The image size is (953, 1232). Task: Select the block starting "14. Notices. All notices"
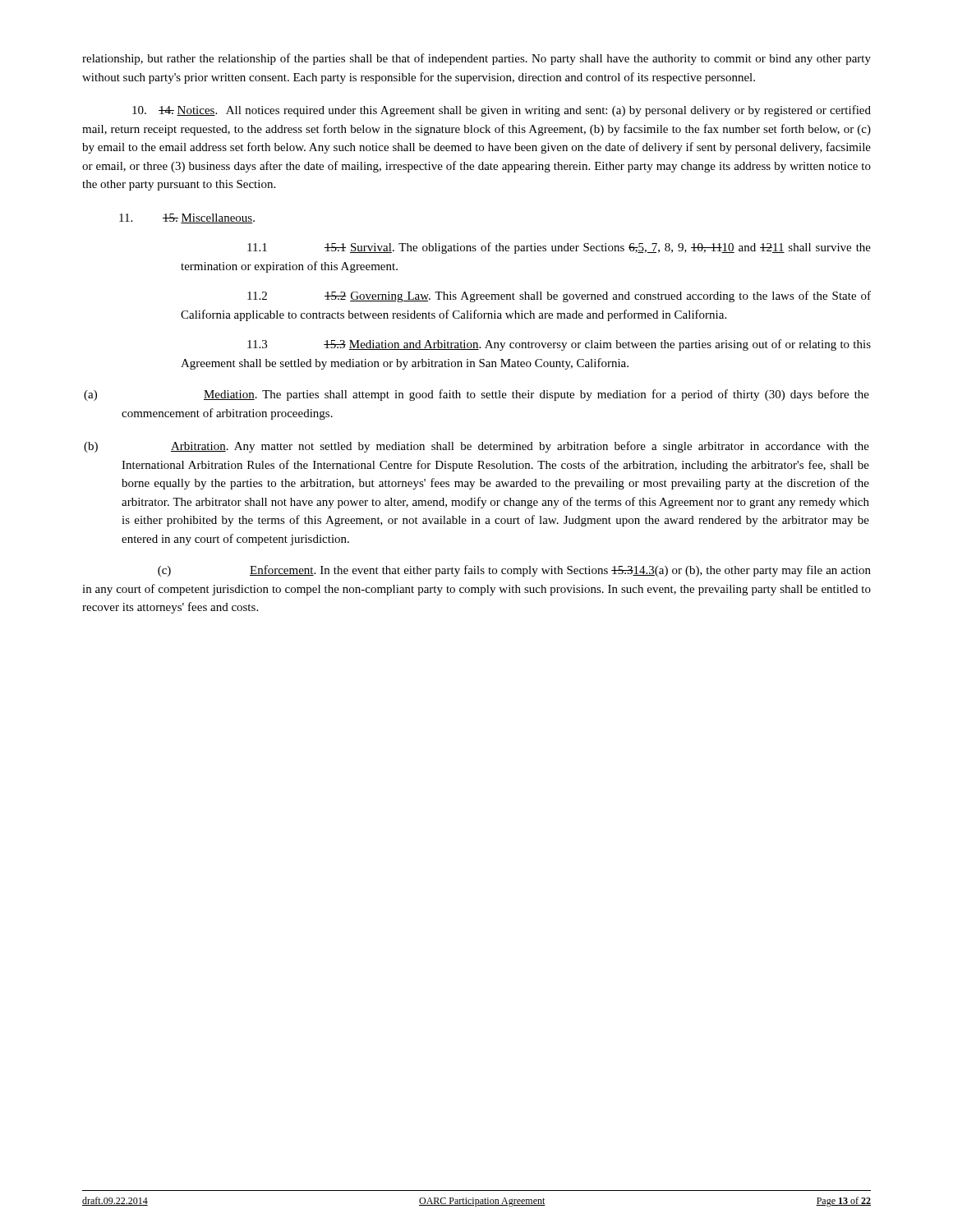(476, 146)
